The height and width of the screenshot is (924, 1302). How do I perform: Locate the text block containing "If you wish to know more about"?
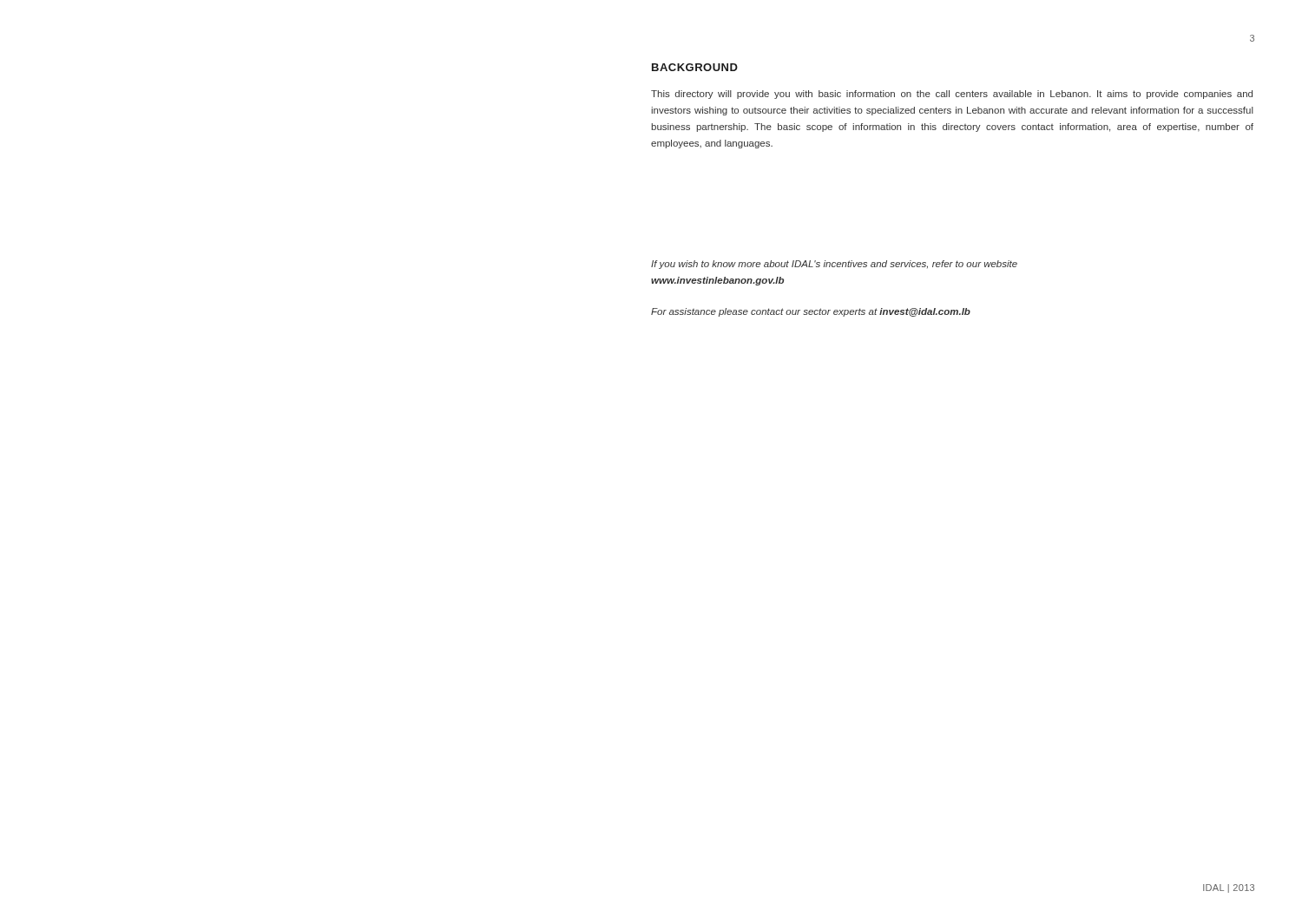point(834,272)
